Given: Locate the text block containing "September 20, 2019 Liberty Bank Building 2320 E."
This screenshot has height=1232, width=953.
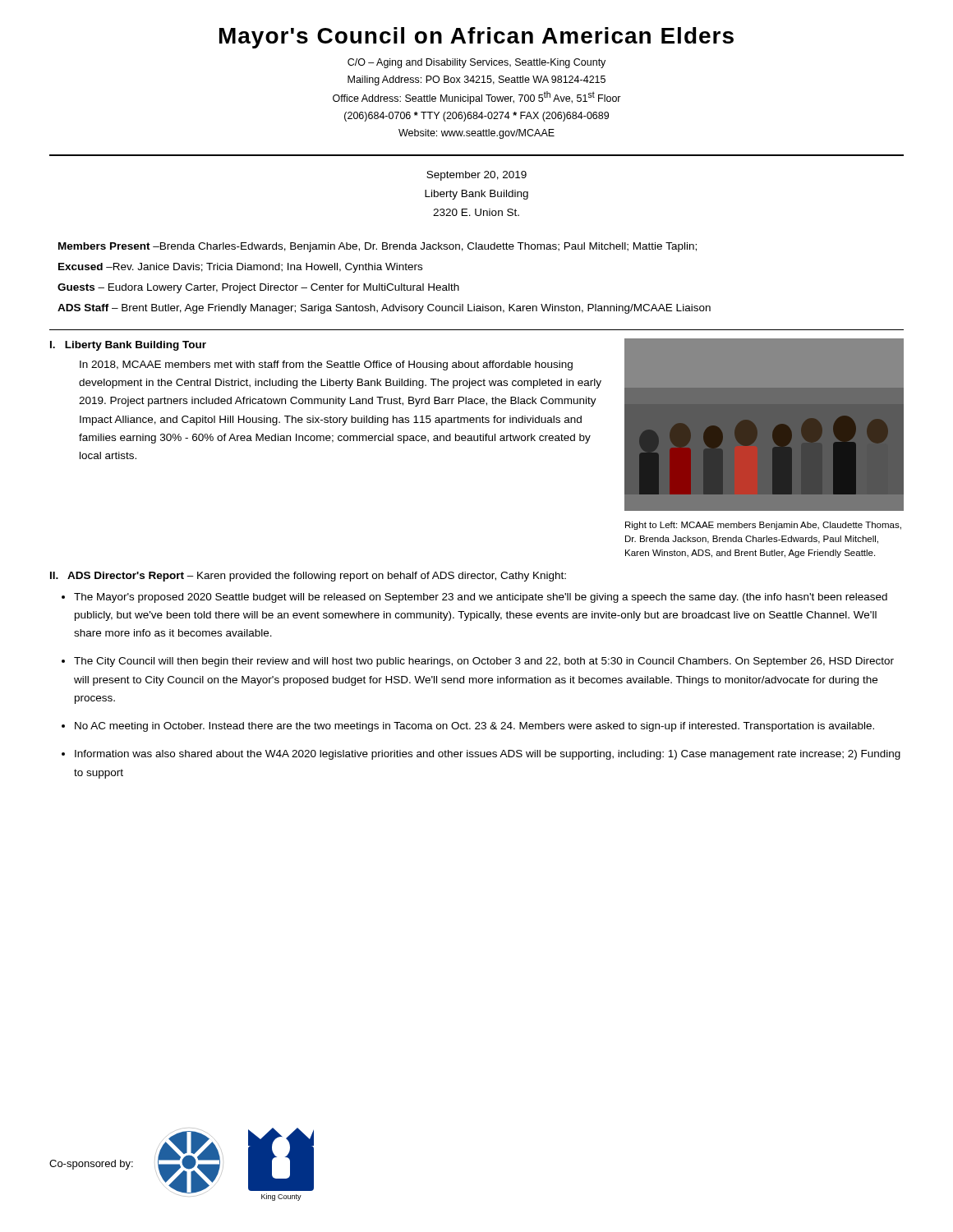Looking at the screenshot, I should [476, 194].
